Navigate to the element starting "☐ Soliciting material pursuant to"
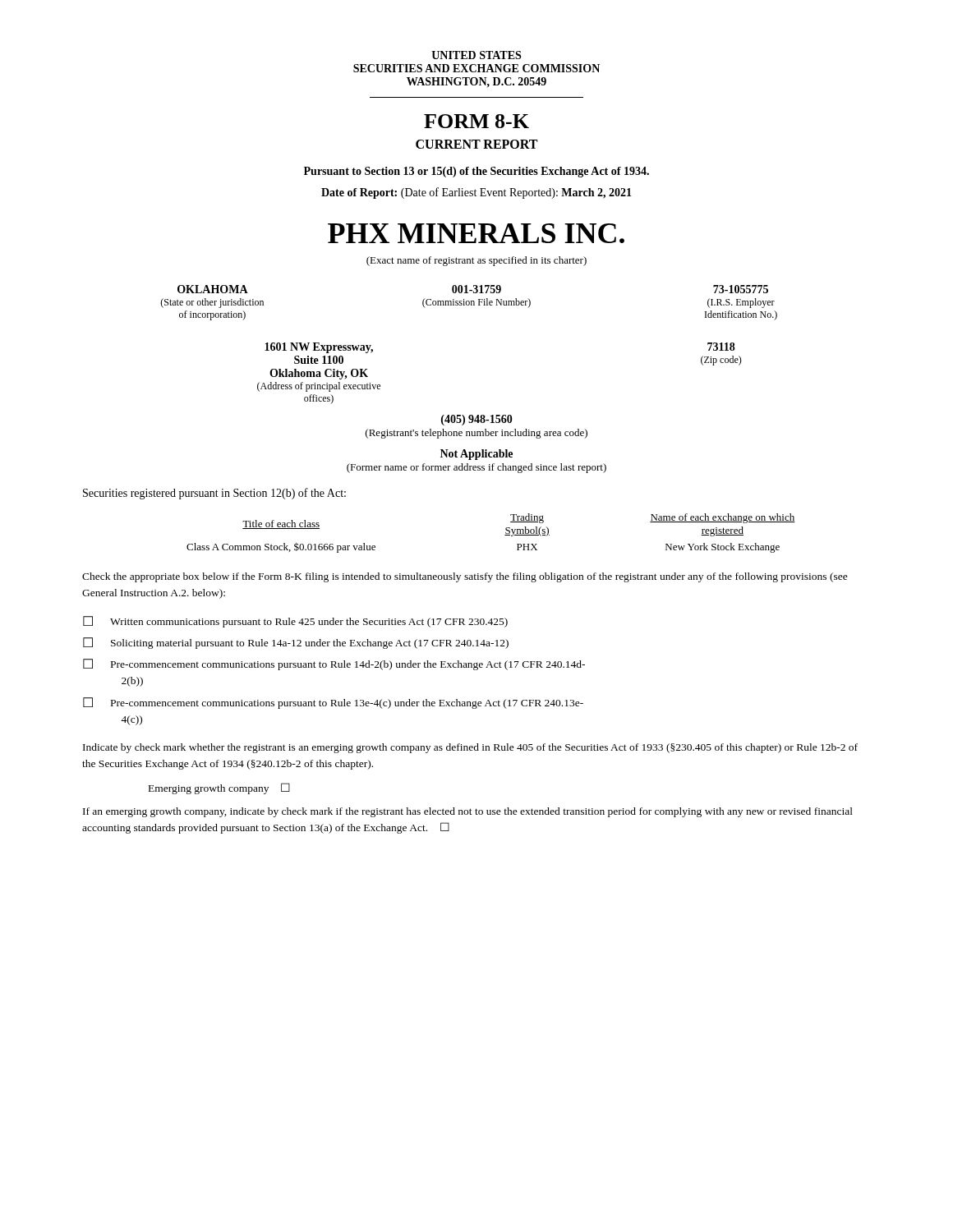Viewport: 953px width, 1232px height. tap(476, 643)
